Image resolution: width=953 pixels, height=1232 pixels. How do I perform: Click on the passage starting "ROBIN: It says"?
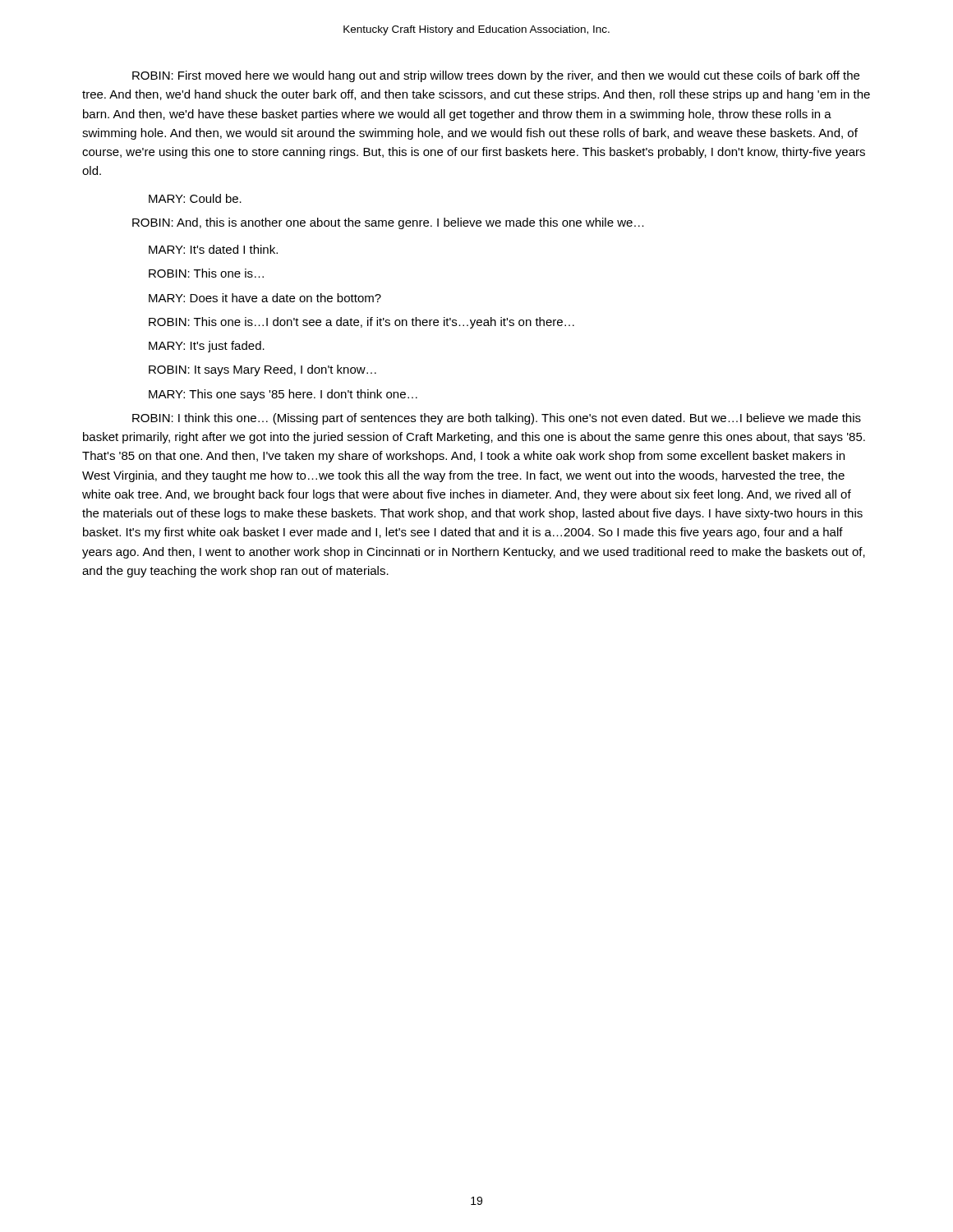point(263,369)
